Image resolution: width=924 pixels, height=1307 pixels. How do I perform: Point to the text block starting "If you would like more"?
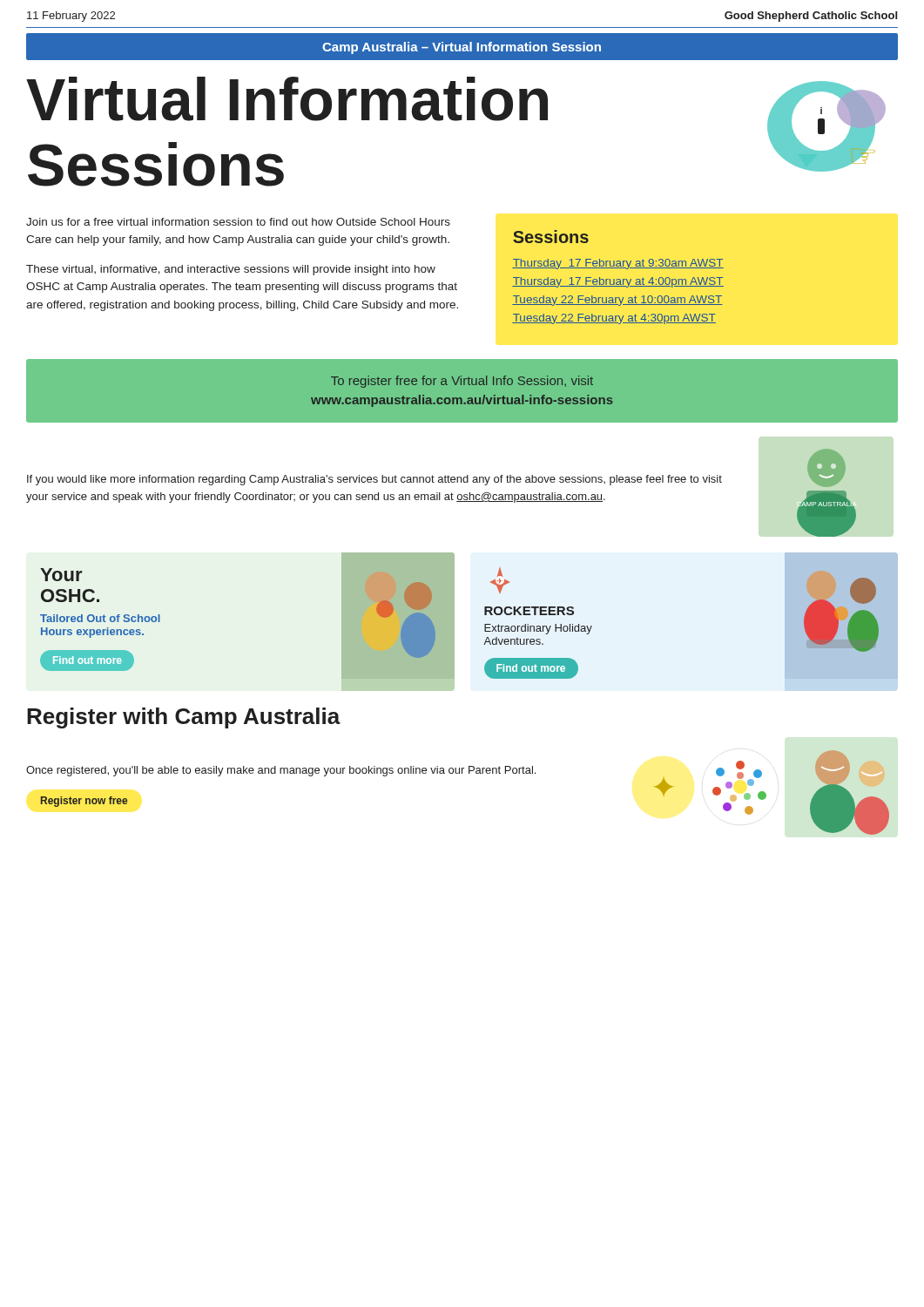[374, 488]
